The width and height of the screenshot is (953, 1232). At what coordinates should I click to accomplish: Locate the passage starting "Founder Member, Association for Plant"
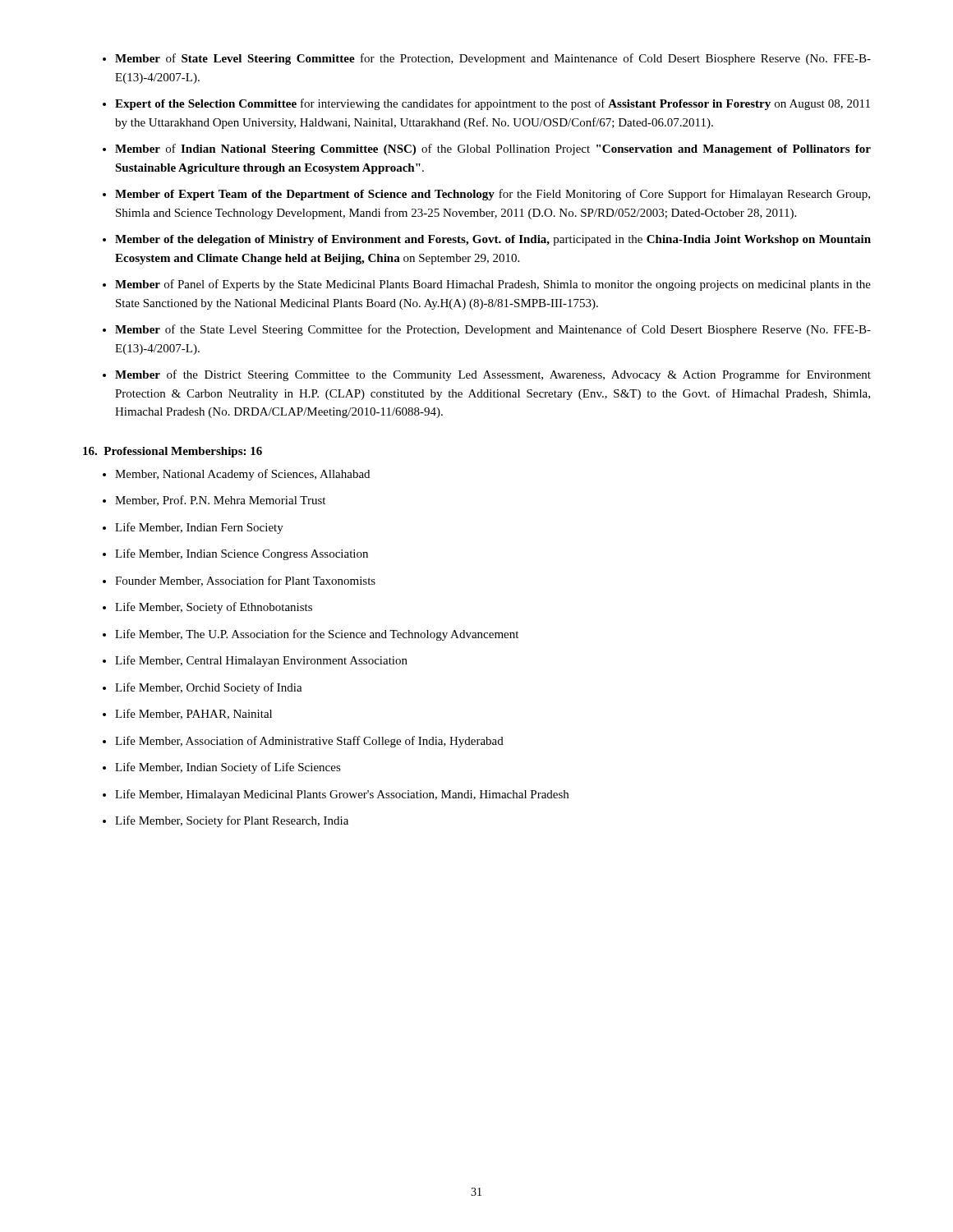245,581
